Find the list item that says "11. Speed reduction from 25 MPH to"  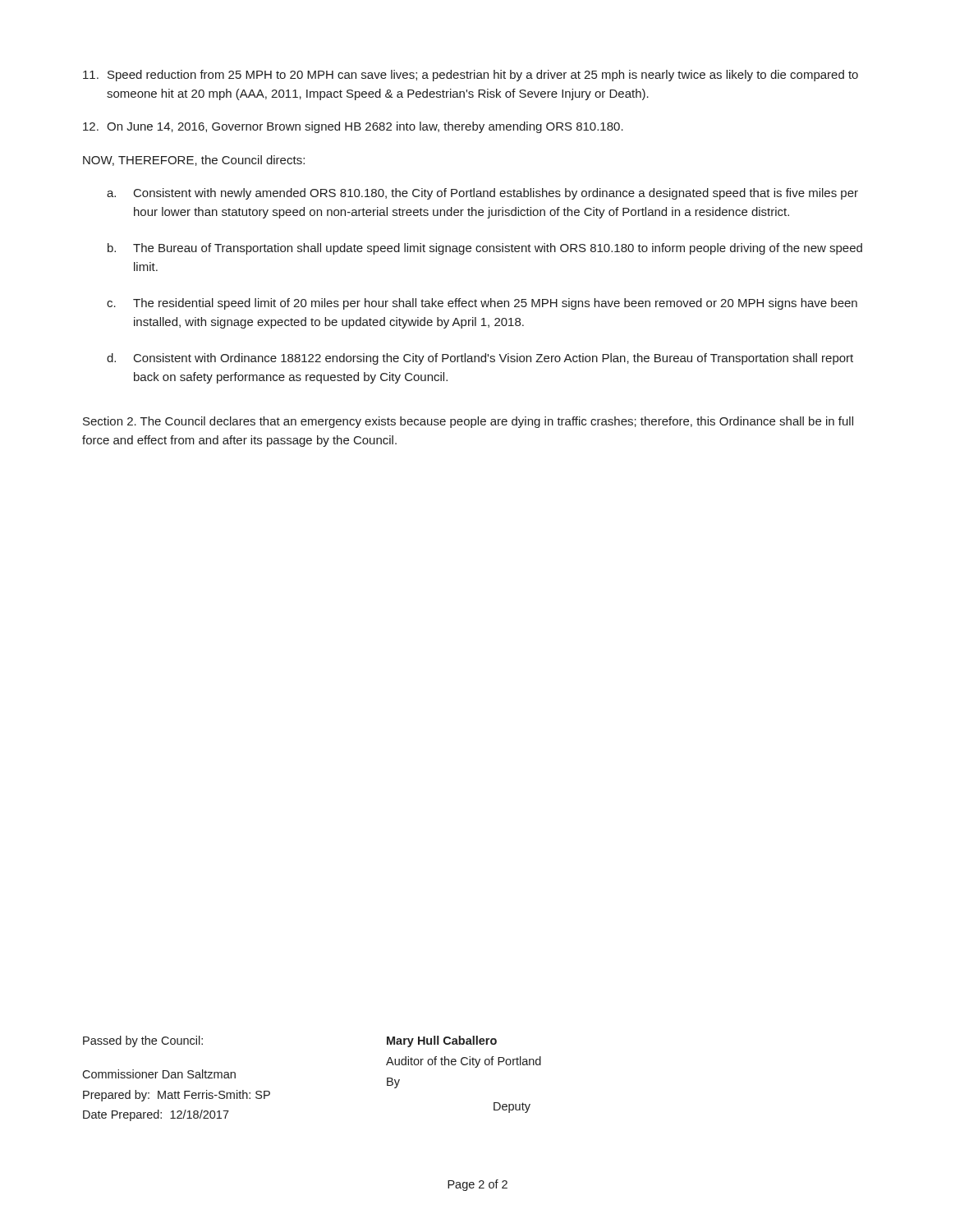(482, 84)
